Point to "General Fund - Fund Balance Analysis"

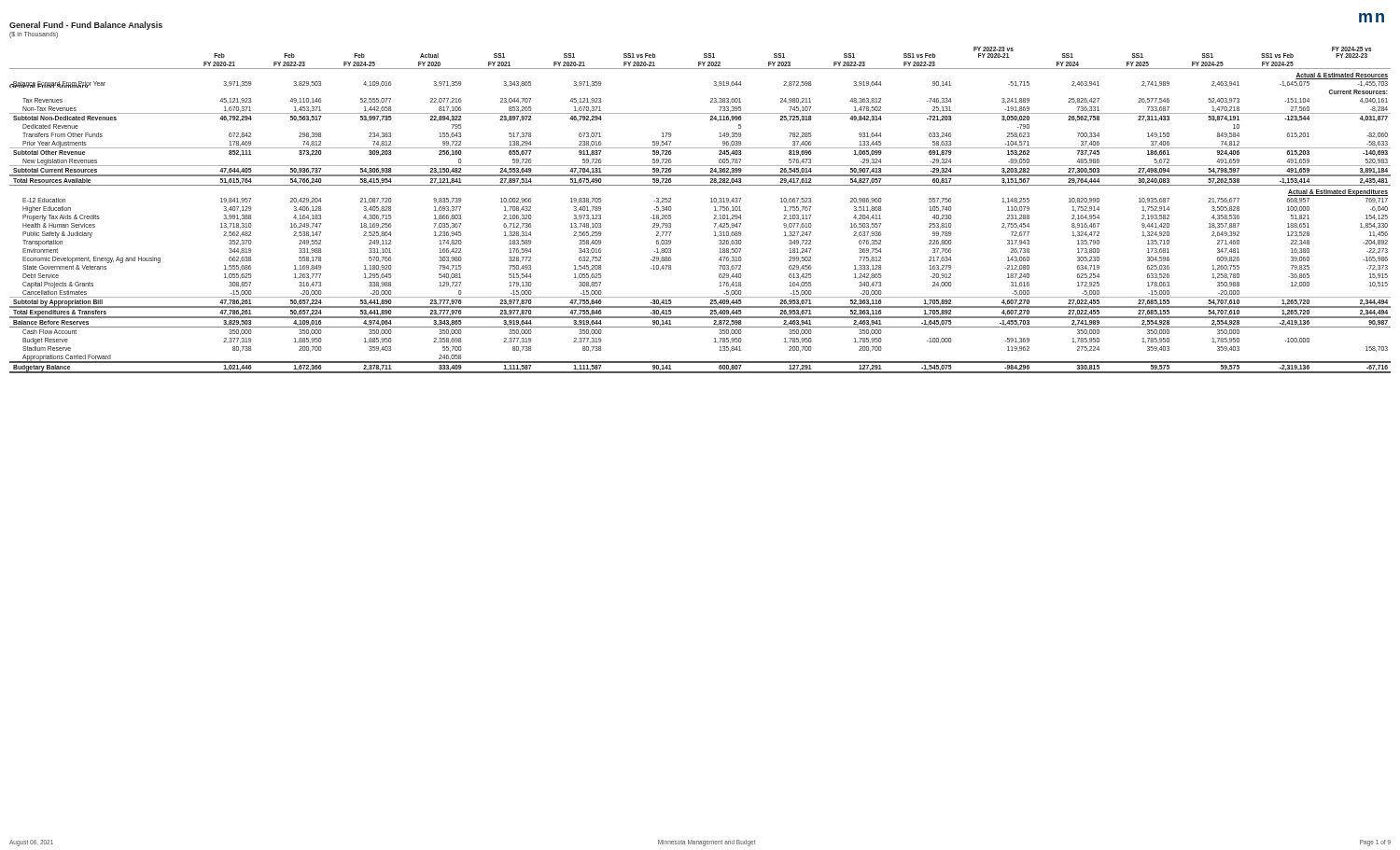86,25
